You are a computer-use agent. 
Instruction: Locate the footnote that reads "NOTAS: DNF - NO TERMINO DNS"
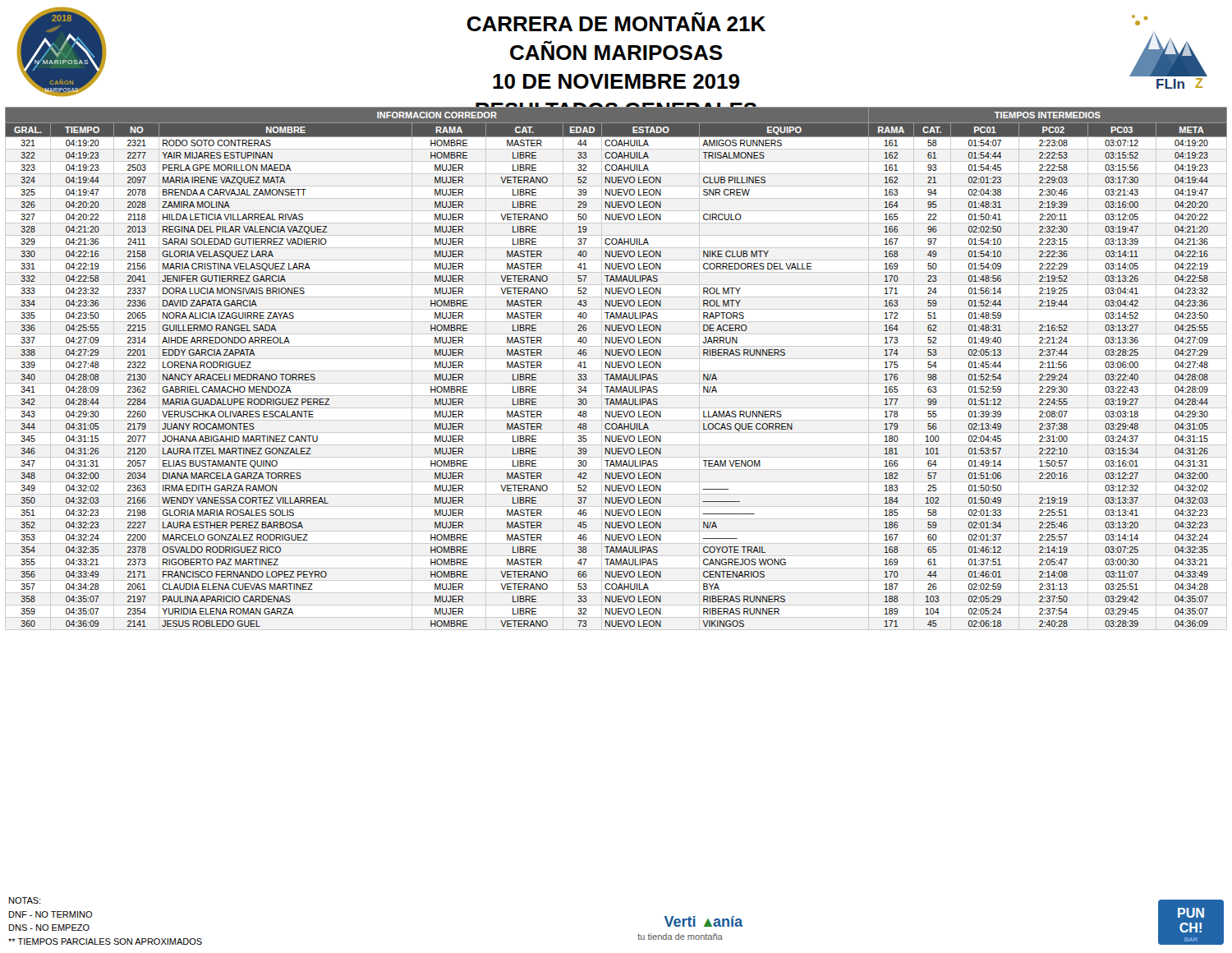(25, 900)
